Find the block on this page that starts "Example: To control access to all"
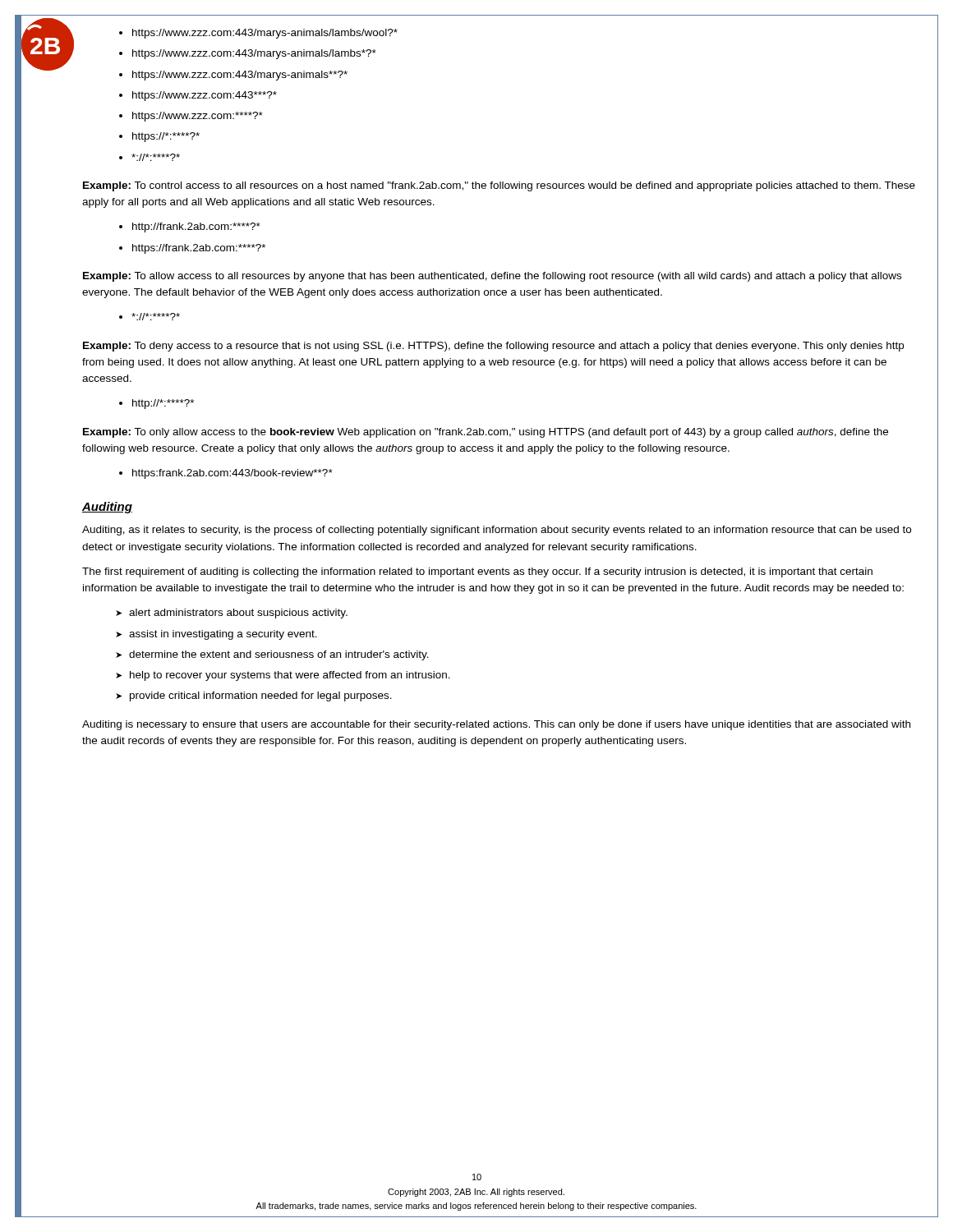The height and width of the screenshot is (1232, 953). click(x=501, y=194)
